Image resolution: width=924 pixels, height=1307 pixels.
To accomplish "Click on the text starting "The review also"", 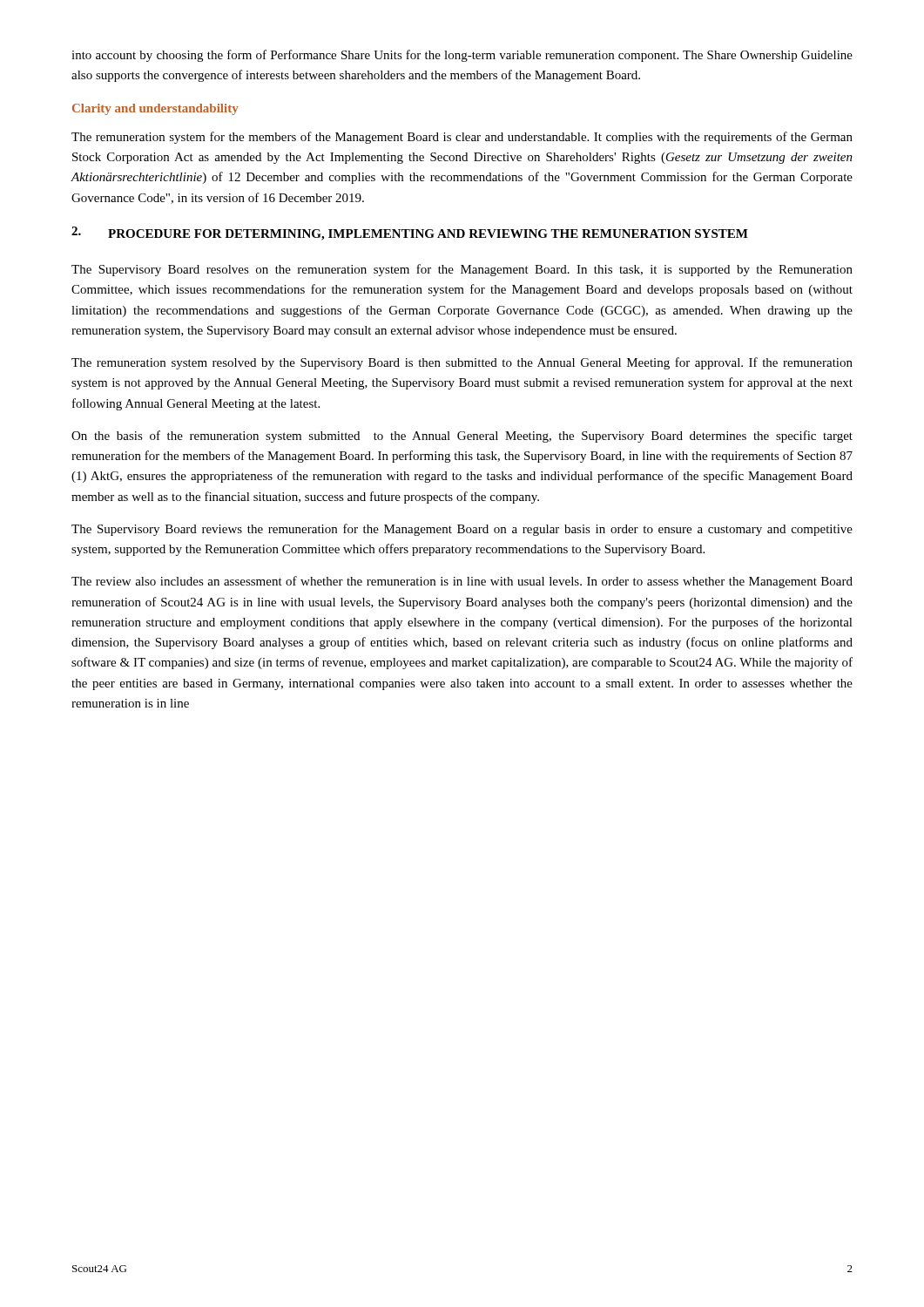I will 462,643.
